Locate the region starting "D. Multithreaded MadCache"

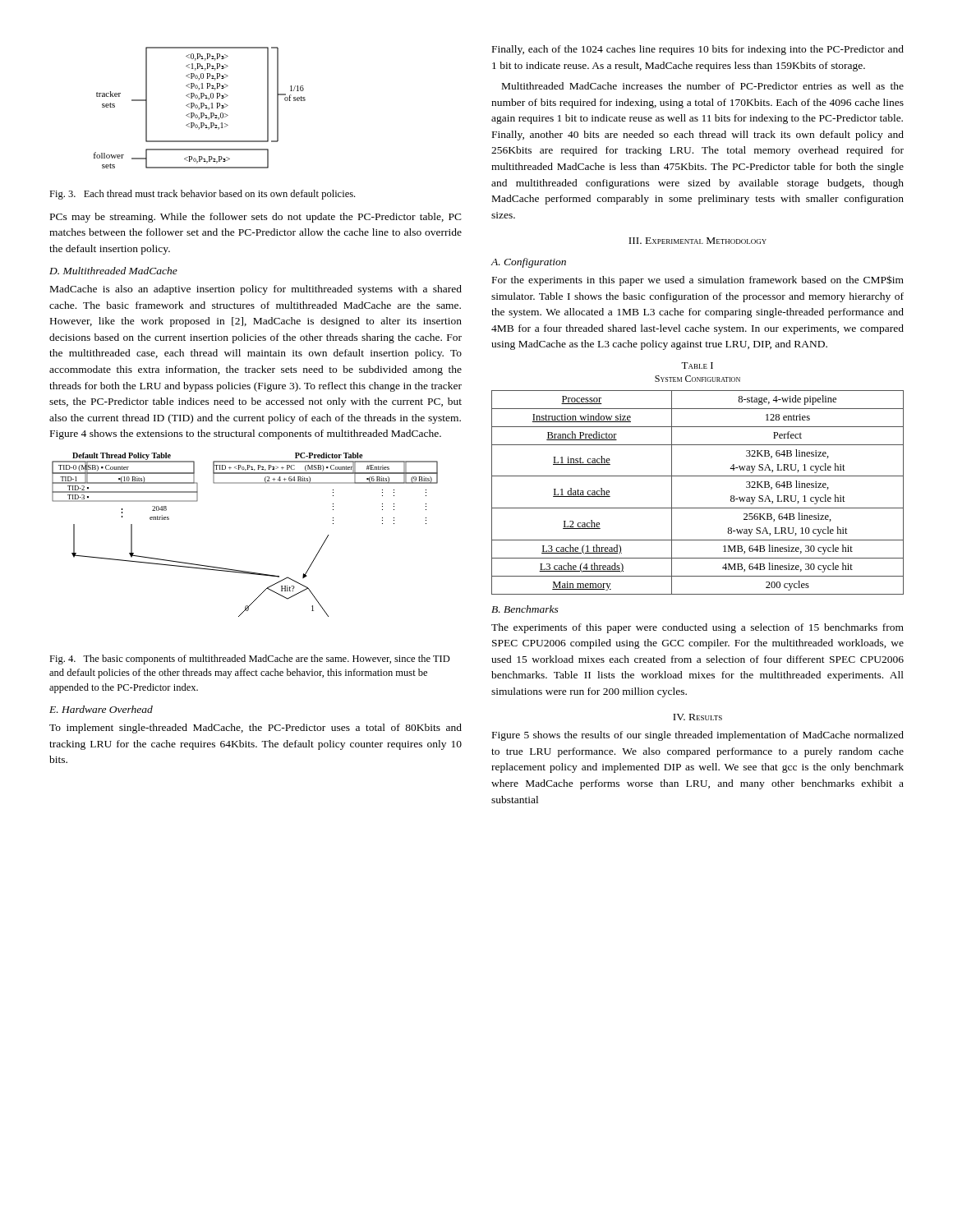tap(113, 271)
